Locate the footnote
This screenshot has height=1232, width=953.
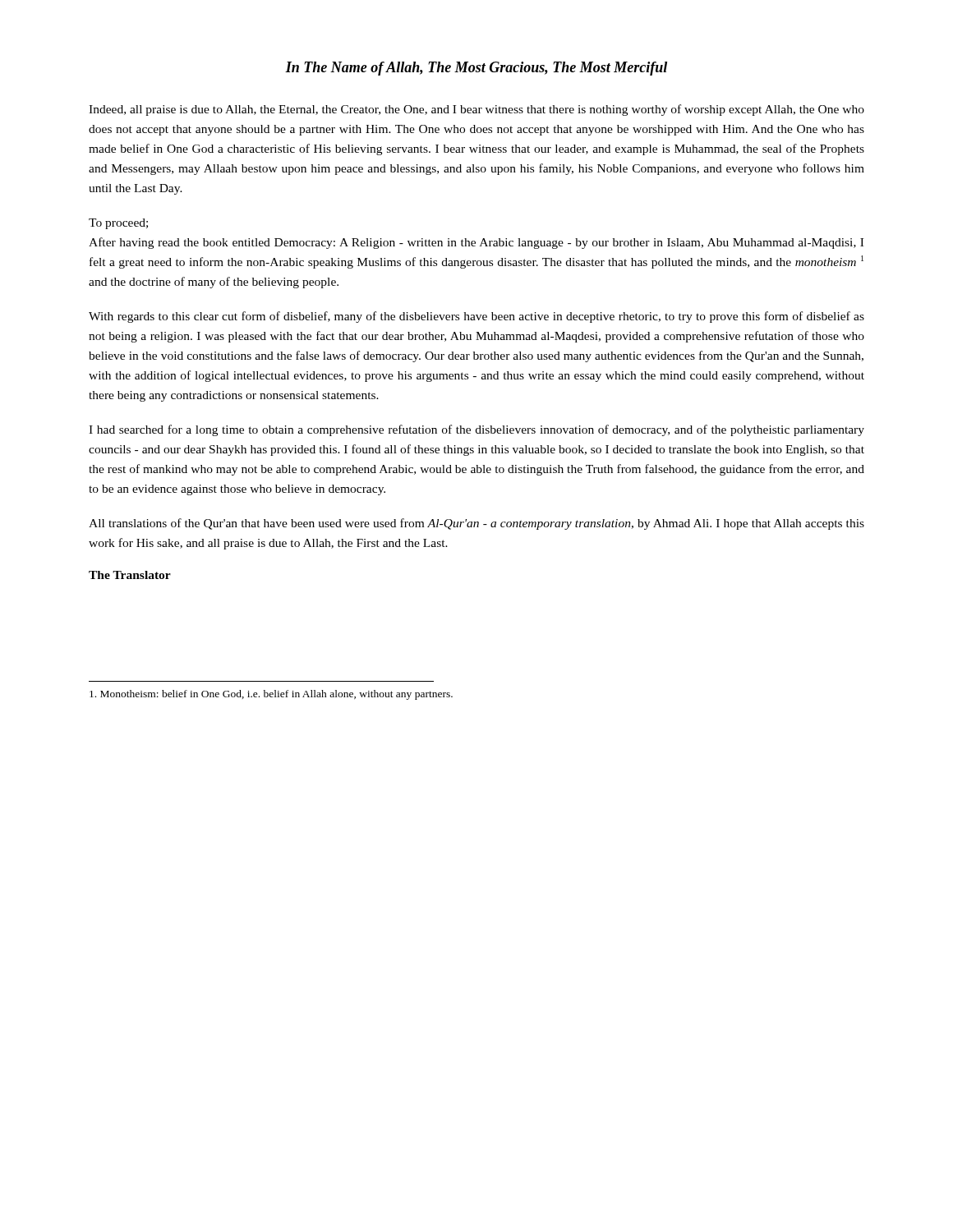point(271,694)
